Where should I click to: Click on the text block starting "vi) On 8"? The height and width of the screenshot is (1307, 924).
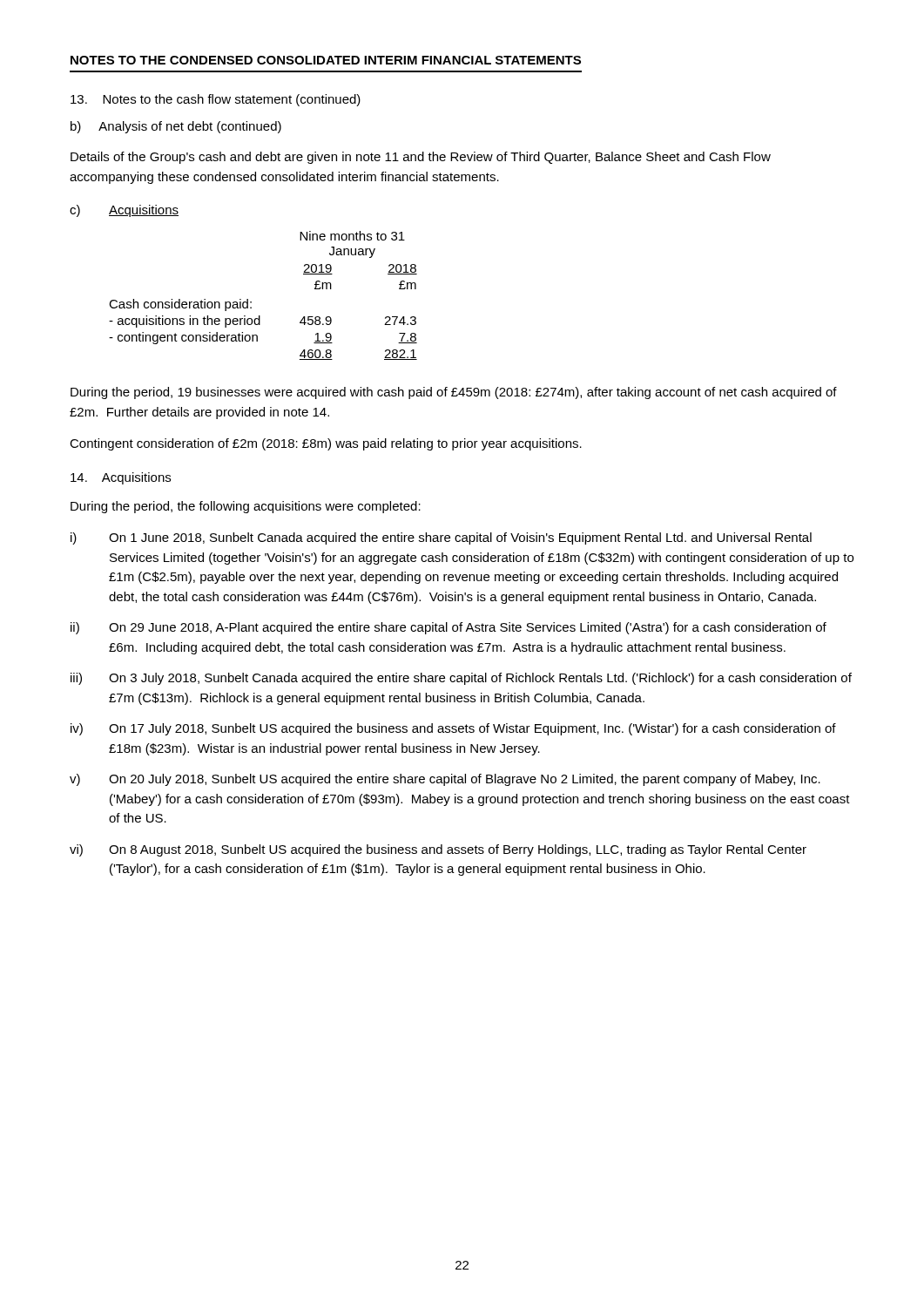pos(462,859)
